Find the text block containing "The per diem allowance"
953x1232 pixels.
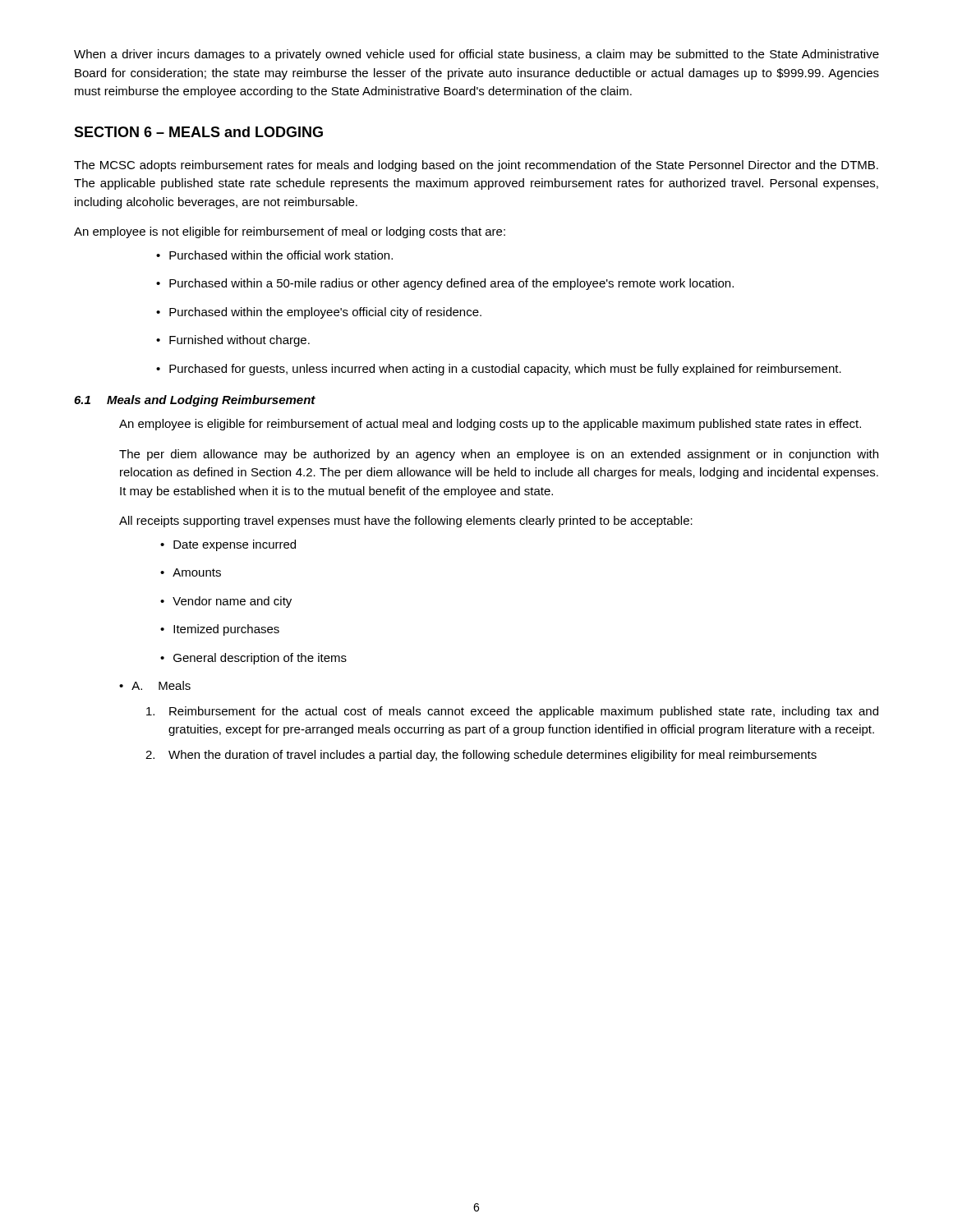(x=499, y=472)
